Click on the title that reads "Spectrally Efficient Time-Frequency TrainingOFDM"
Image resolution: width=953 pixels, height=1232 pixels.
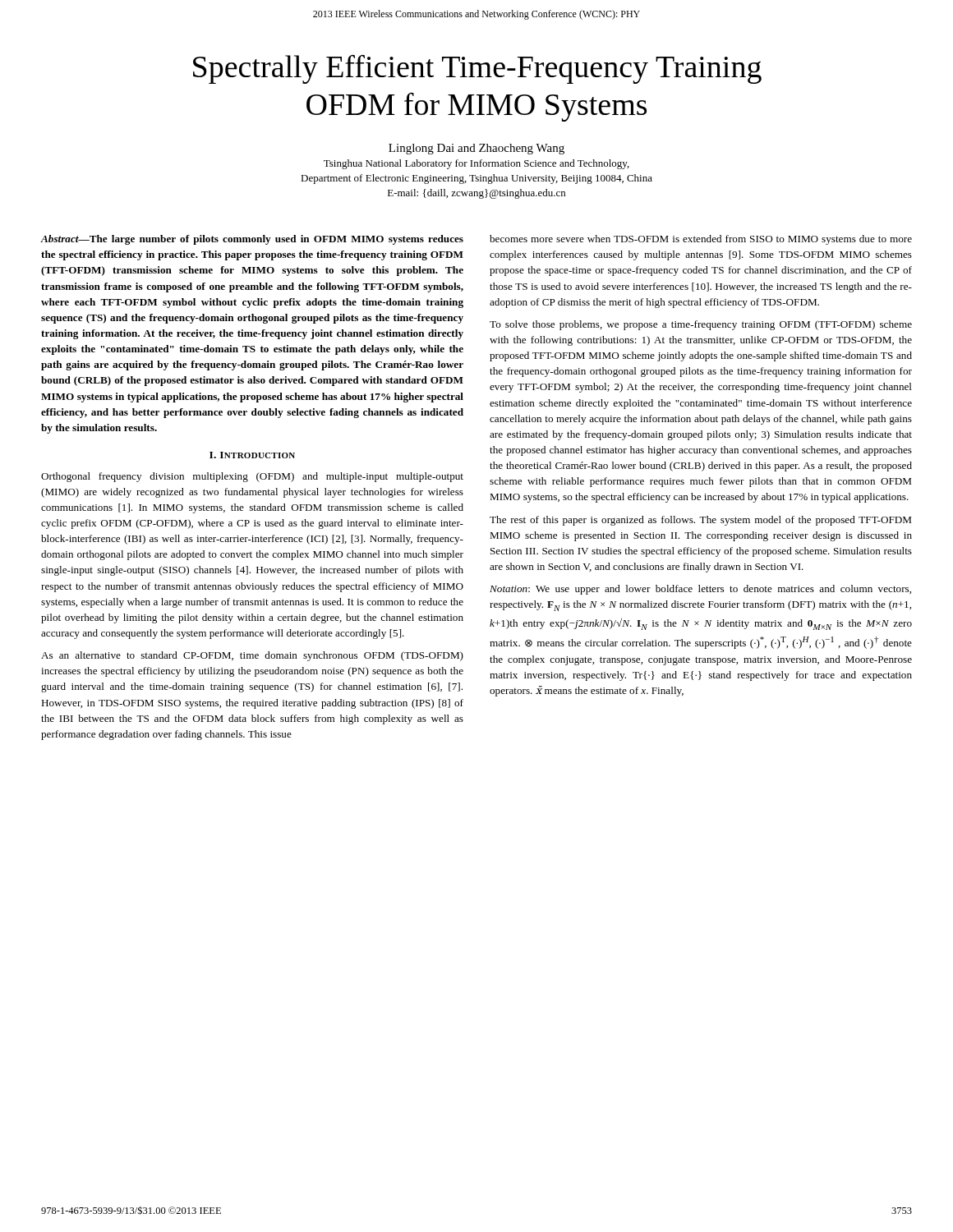(x=476, y=86)
